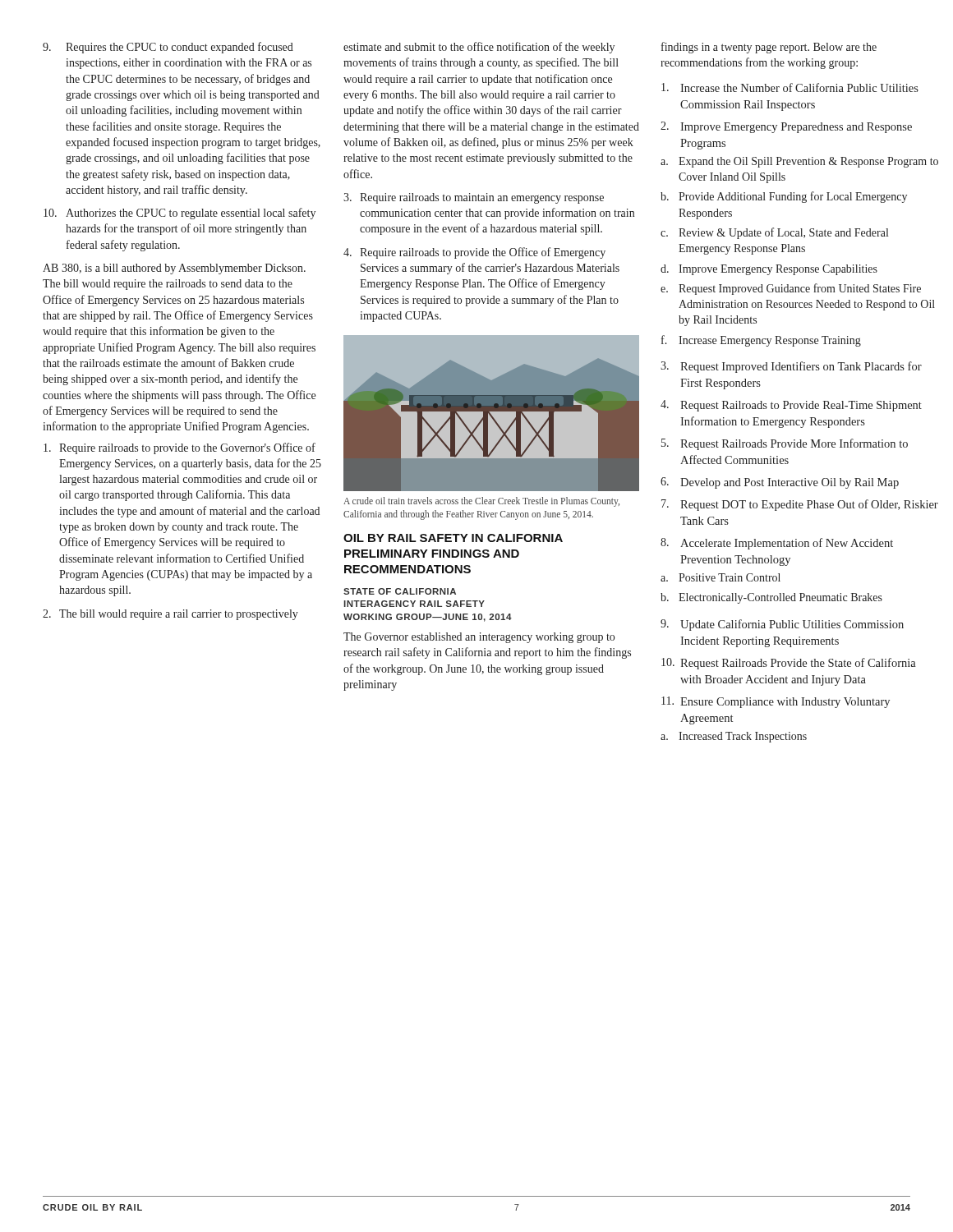Screen dimensions: 1232x953
Task: Select the list item containing "f.Increase Emergency Response Training"
Action: [770, 340]
